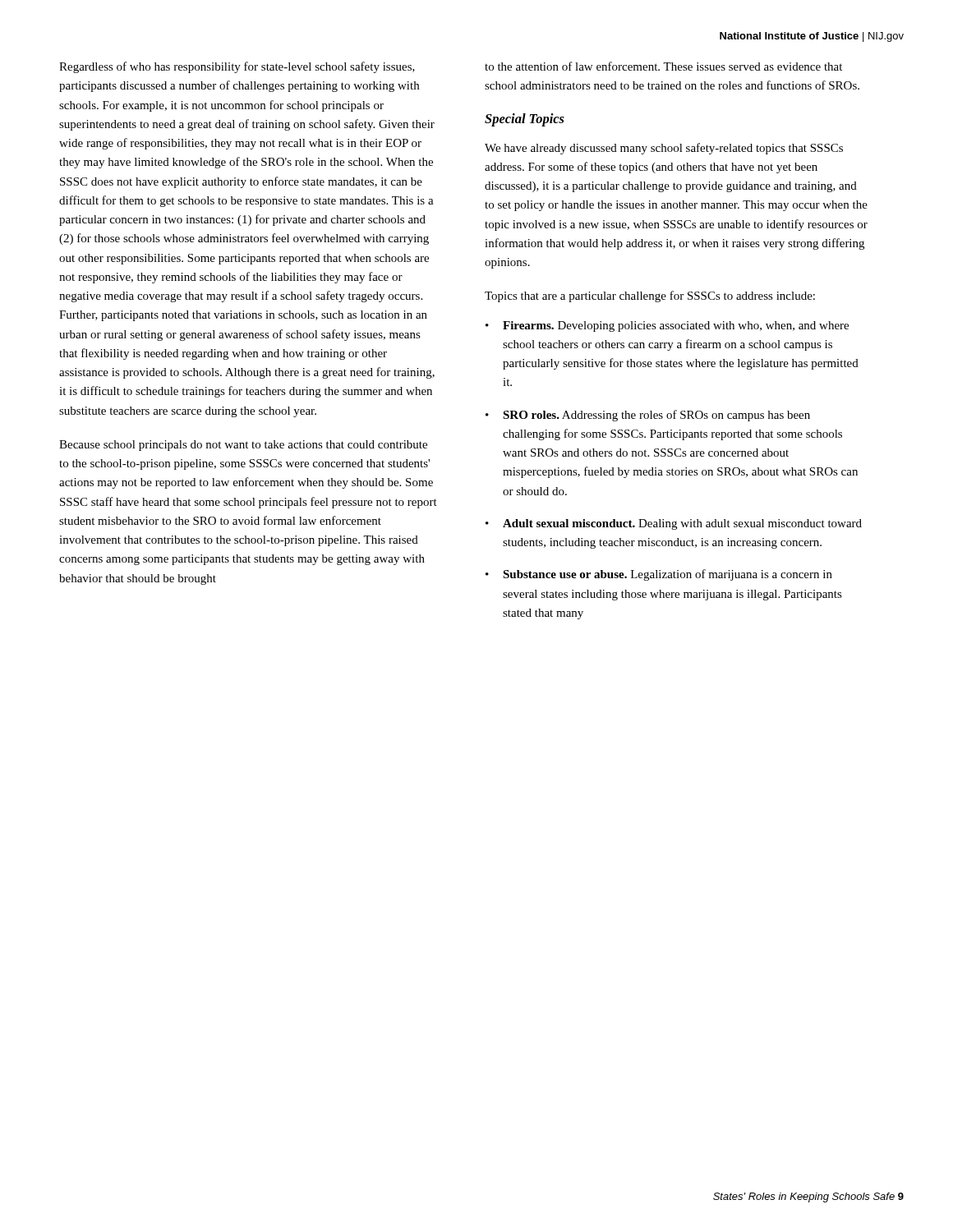The width and height of the screenshot is (953, 1232).
Task: Point to the text block starting "• SRO roles. Addressing the roles"
Action: point(677,453)
